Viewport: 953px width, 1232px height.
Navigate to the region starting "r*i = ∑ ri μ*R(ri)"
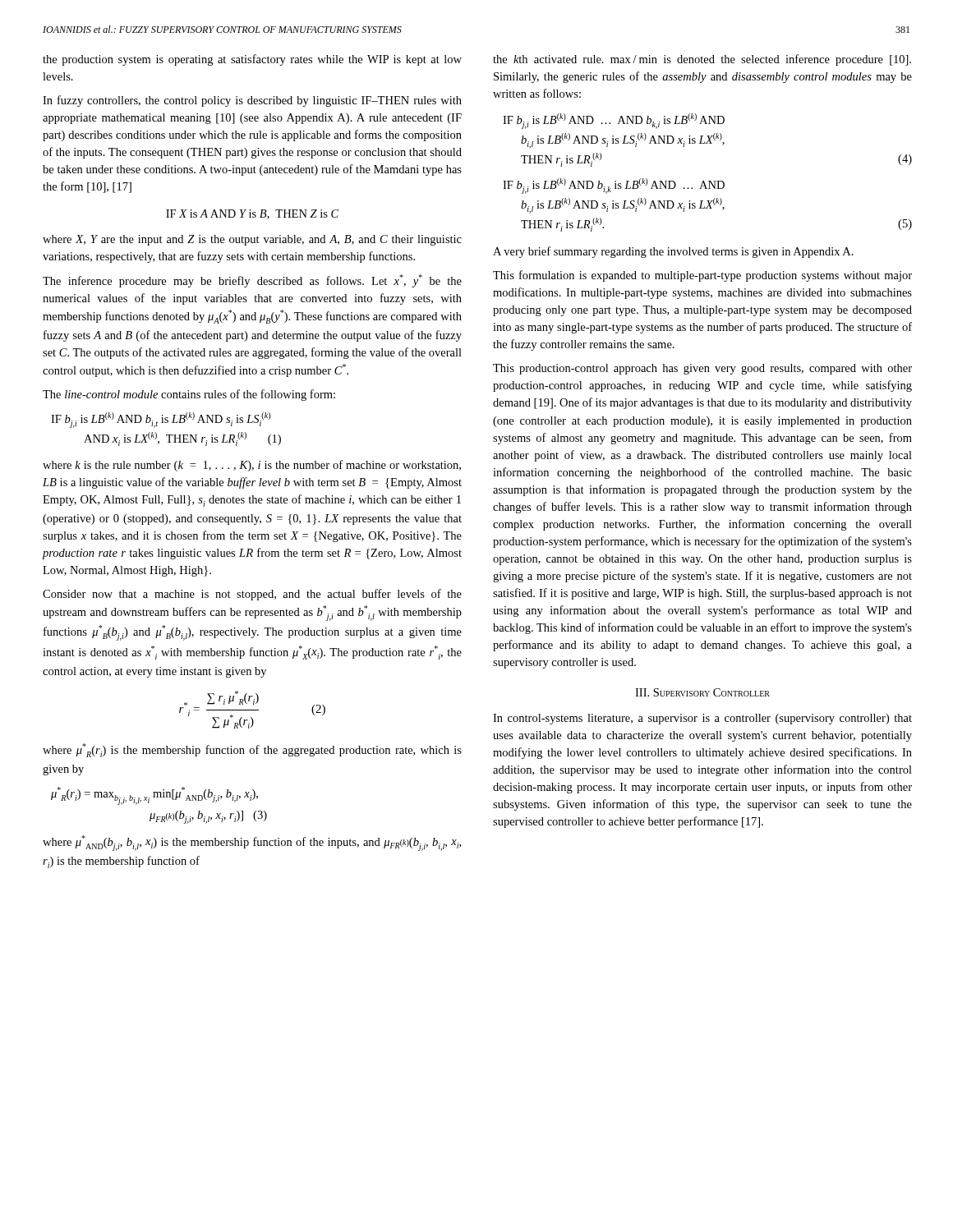coord(252,710)
